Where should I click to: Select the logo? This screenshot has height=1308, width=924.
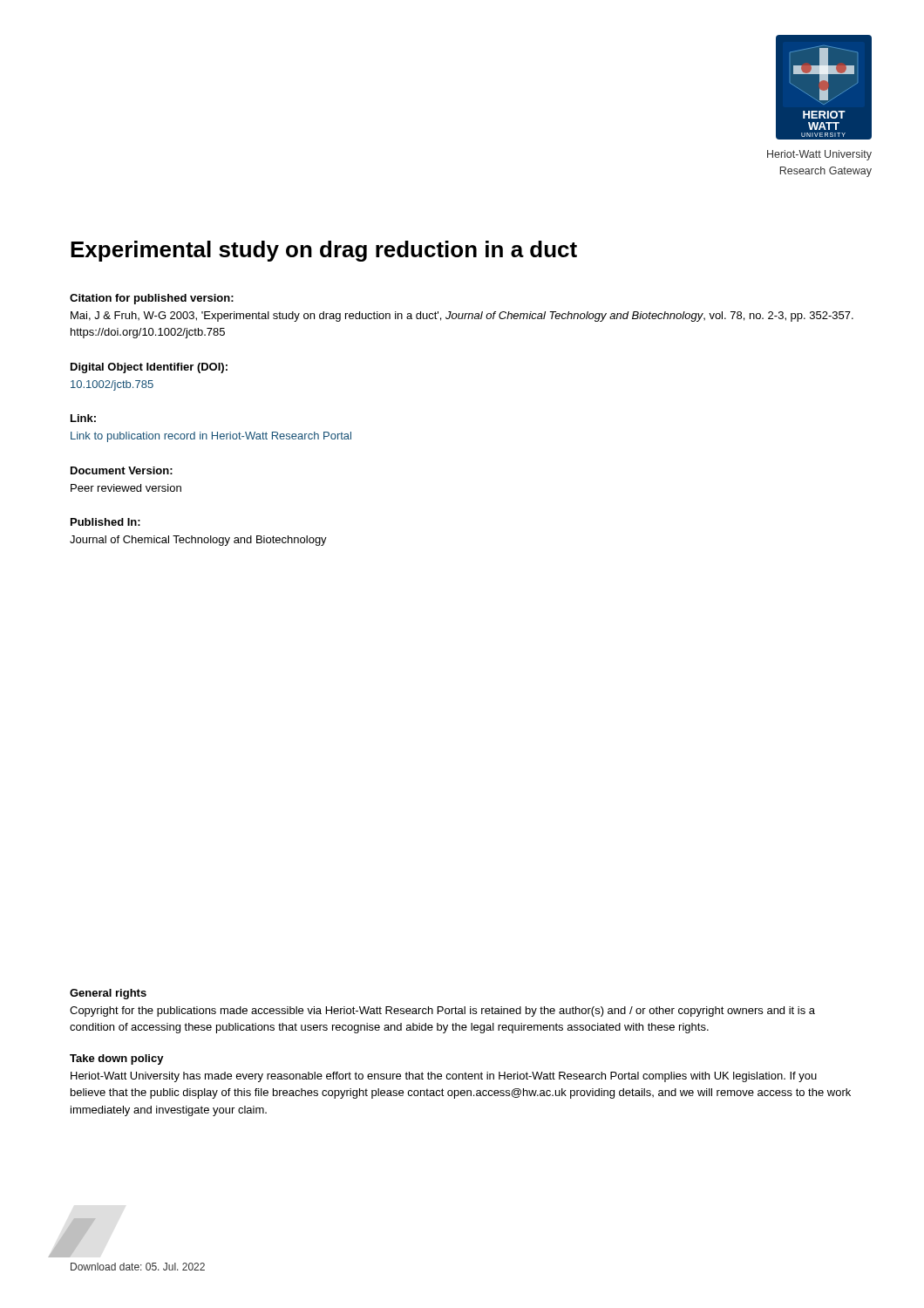[x=824, y=87]
